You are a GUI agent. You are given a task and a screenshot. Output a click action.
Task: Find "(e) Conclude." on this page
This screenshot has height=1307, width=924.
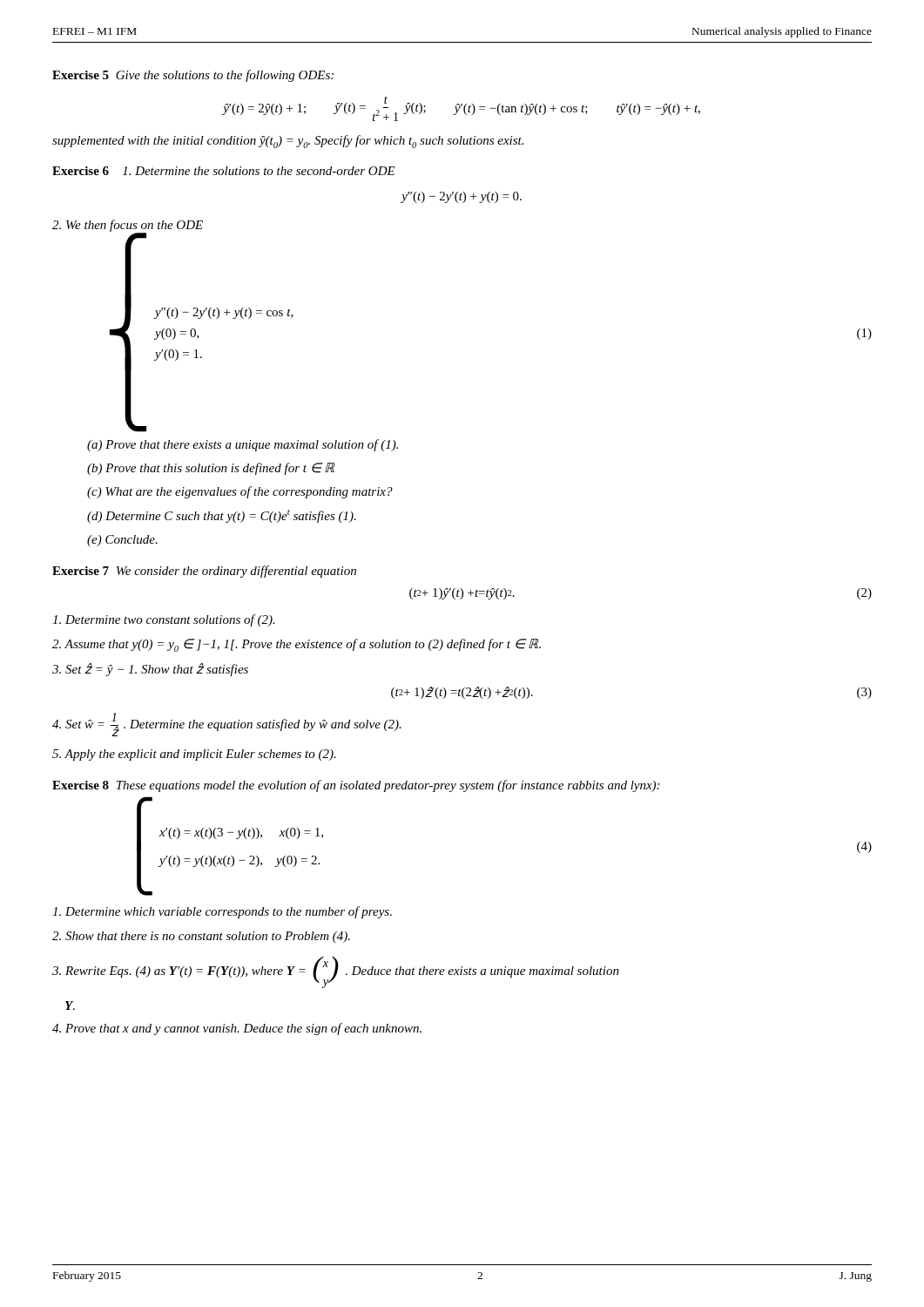(123, 539)
